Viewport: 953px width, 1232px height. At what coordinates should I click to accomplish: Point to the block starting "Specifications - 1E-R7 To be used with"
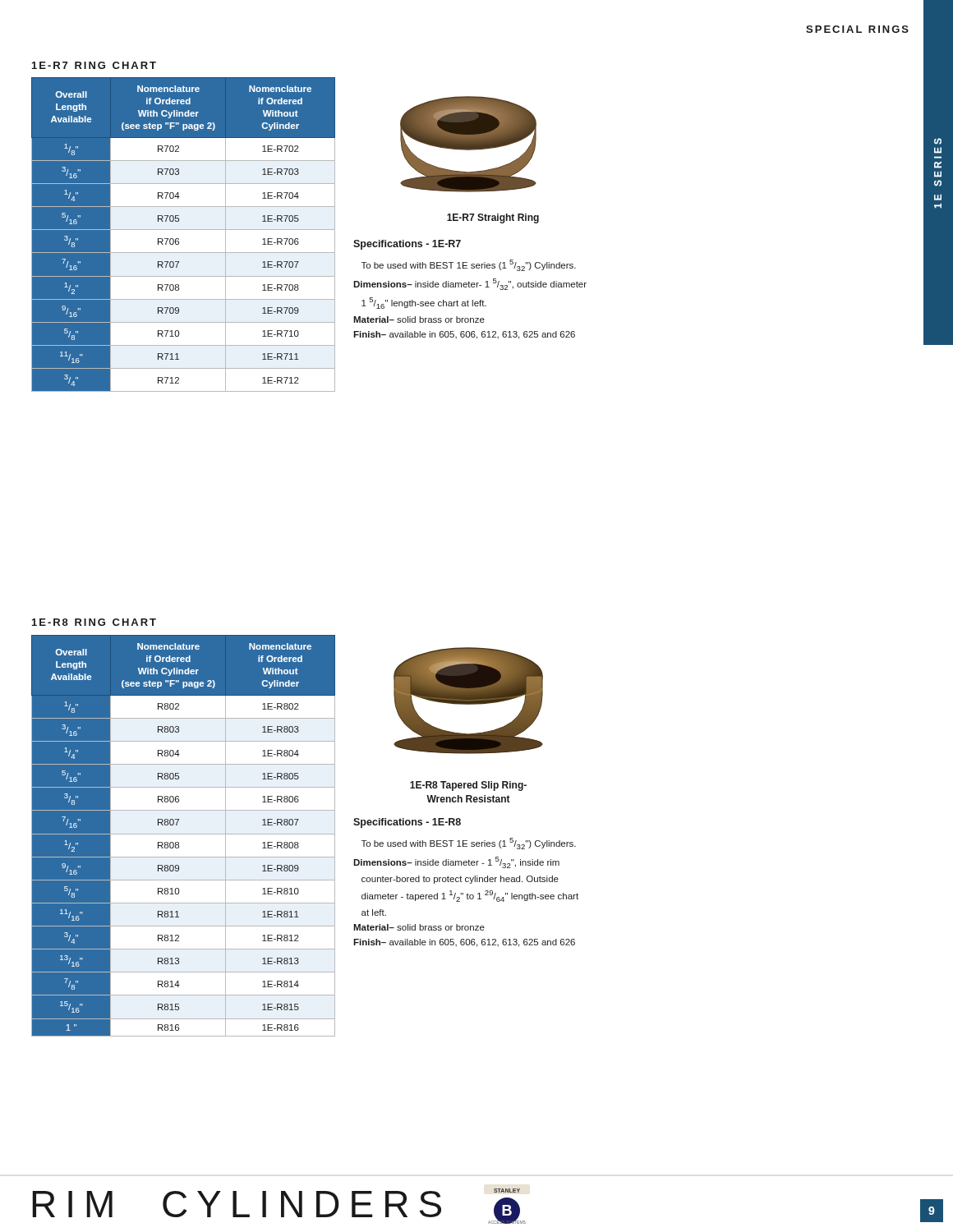coord(407,245)
